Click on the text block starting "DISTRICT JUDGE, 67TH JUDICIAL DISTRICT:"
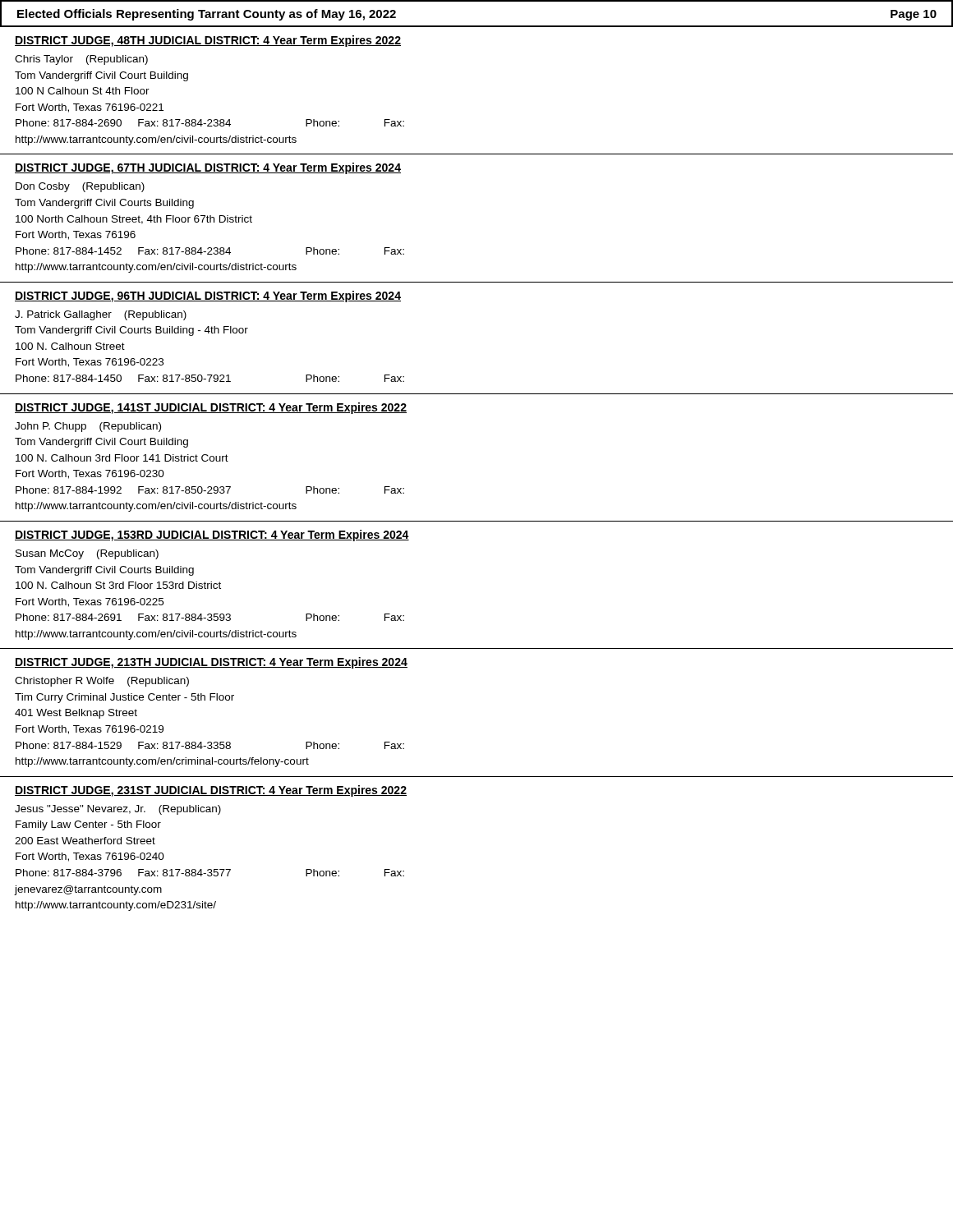Viewport: 953px width, 1232px height. tap(208, 168)
